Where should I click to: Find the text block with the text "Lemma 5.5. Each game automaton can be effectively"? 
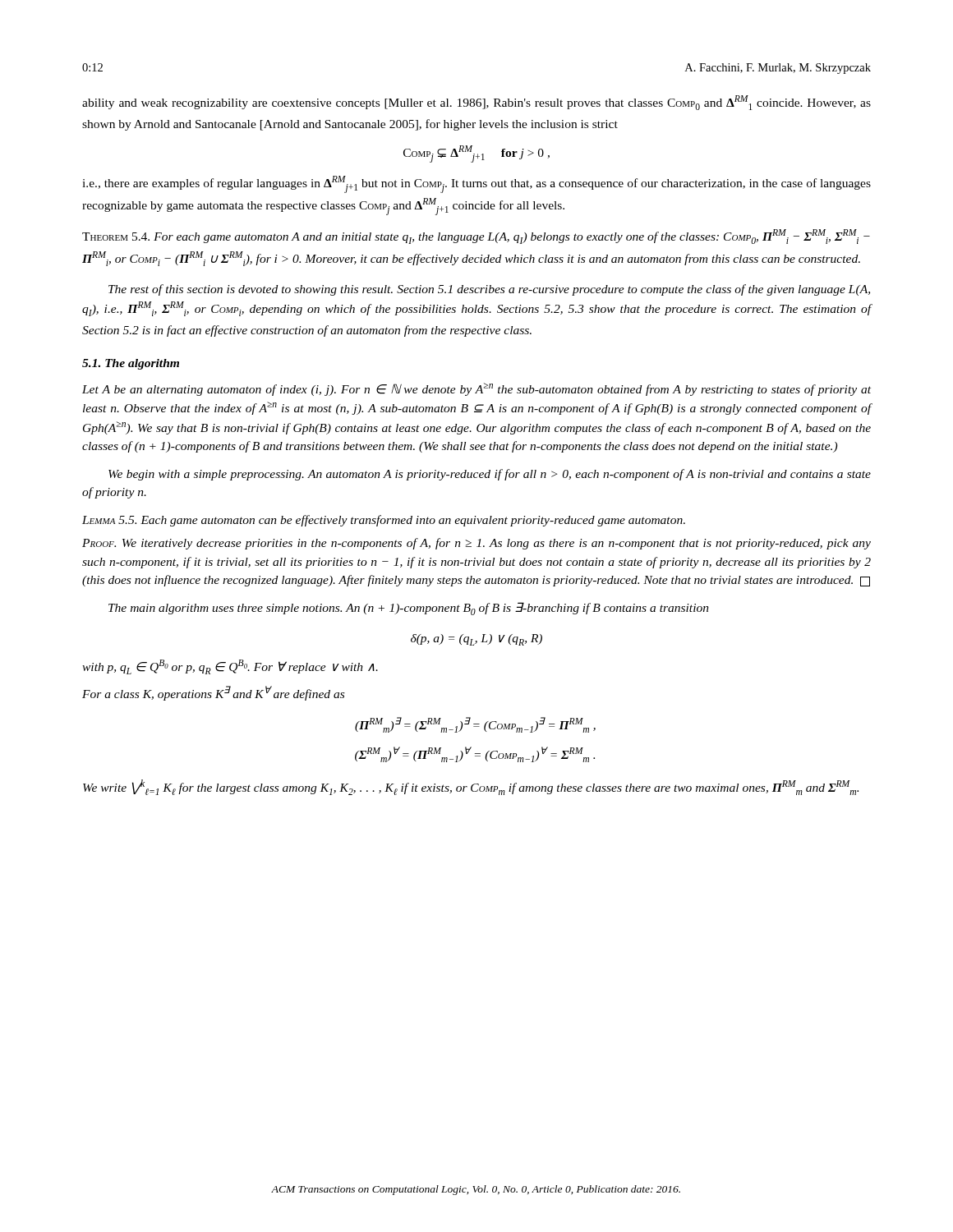coord(476,520)
